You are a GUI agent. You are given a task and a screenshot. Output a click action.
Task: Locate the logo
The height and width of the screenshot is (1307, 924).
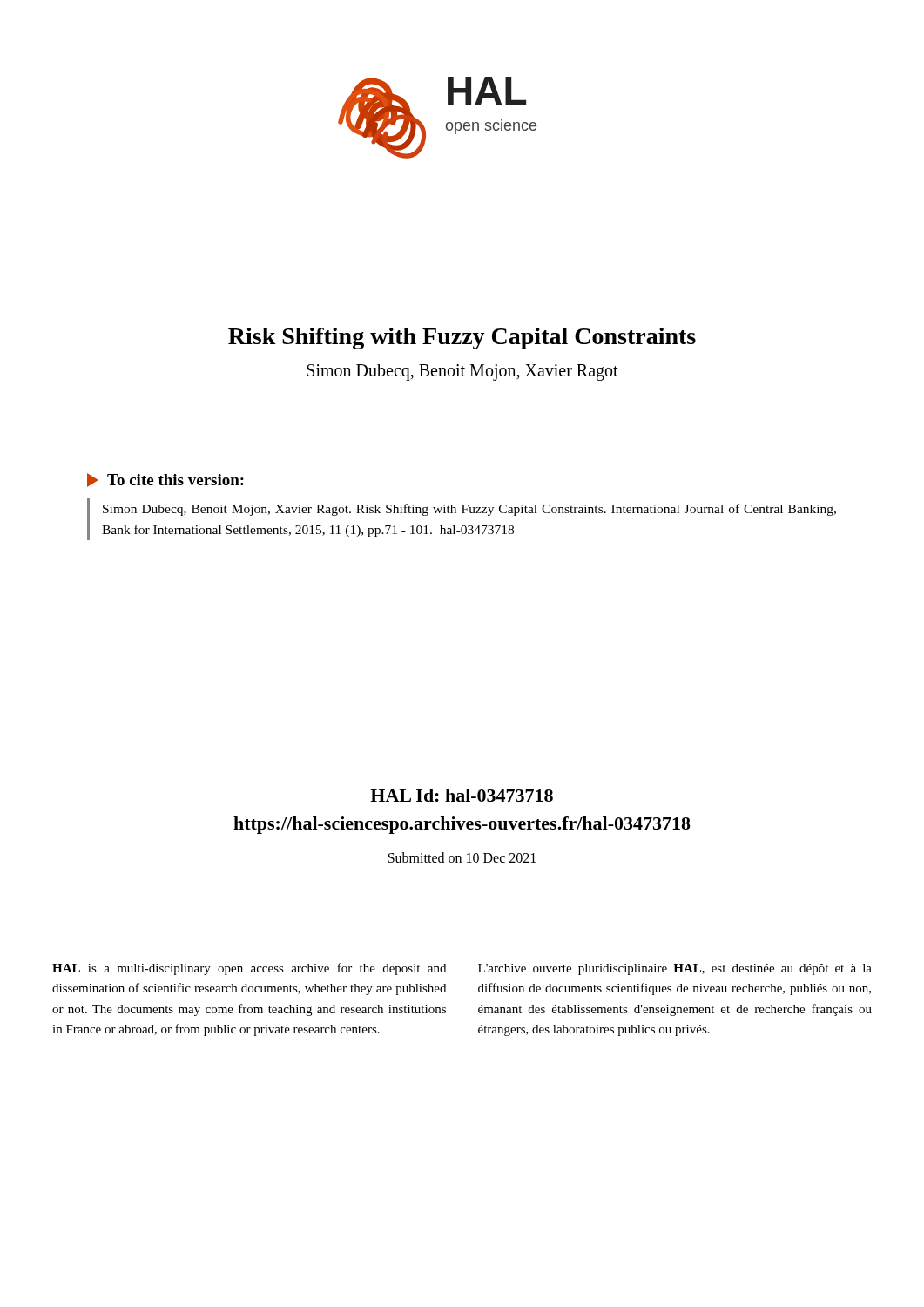462,111
